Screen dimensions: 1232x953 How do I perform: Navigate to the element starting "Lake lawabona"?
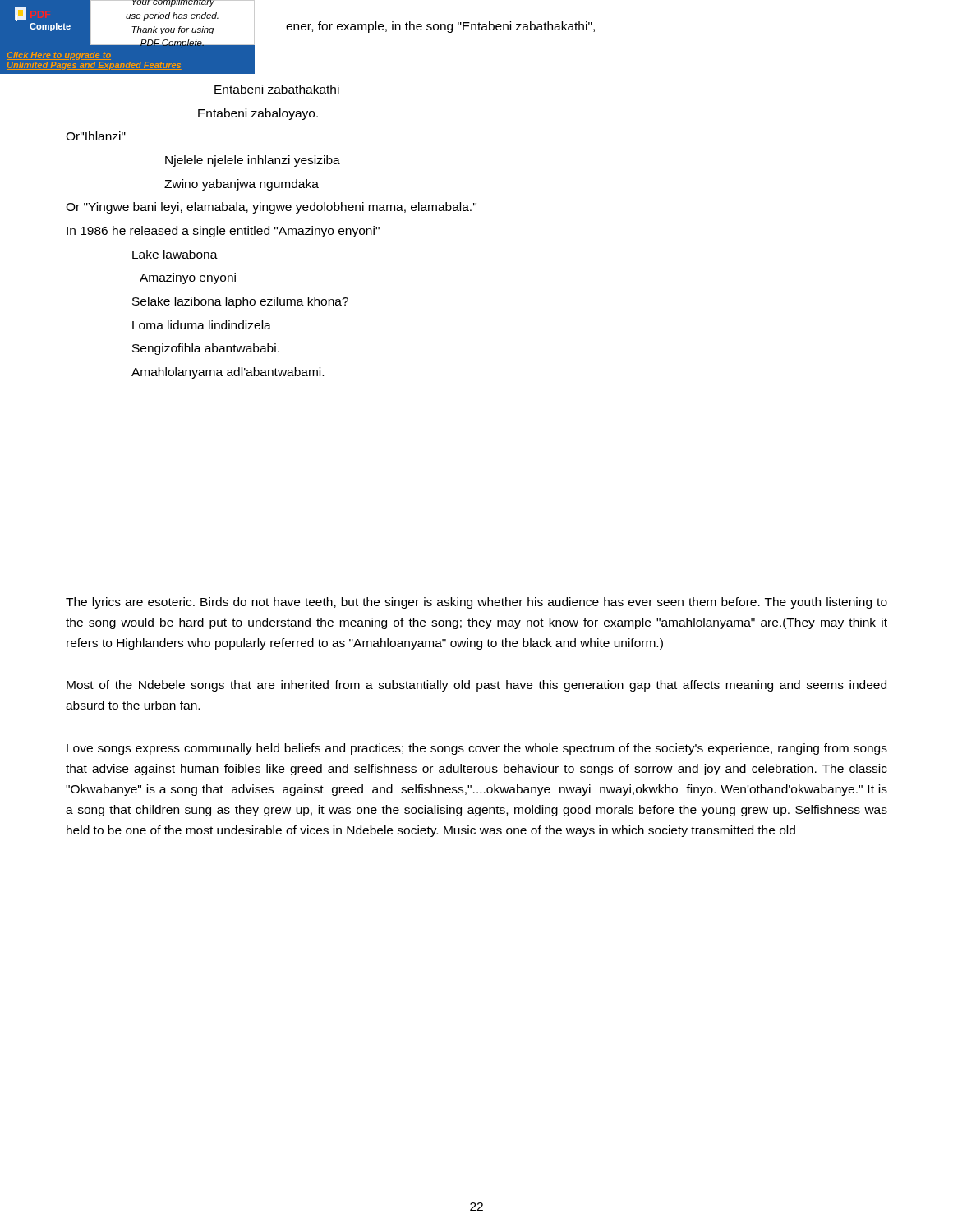pyautogui.click(x=174, y=254)
